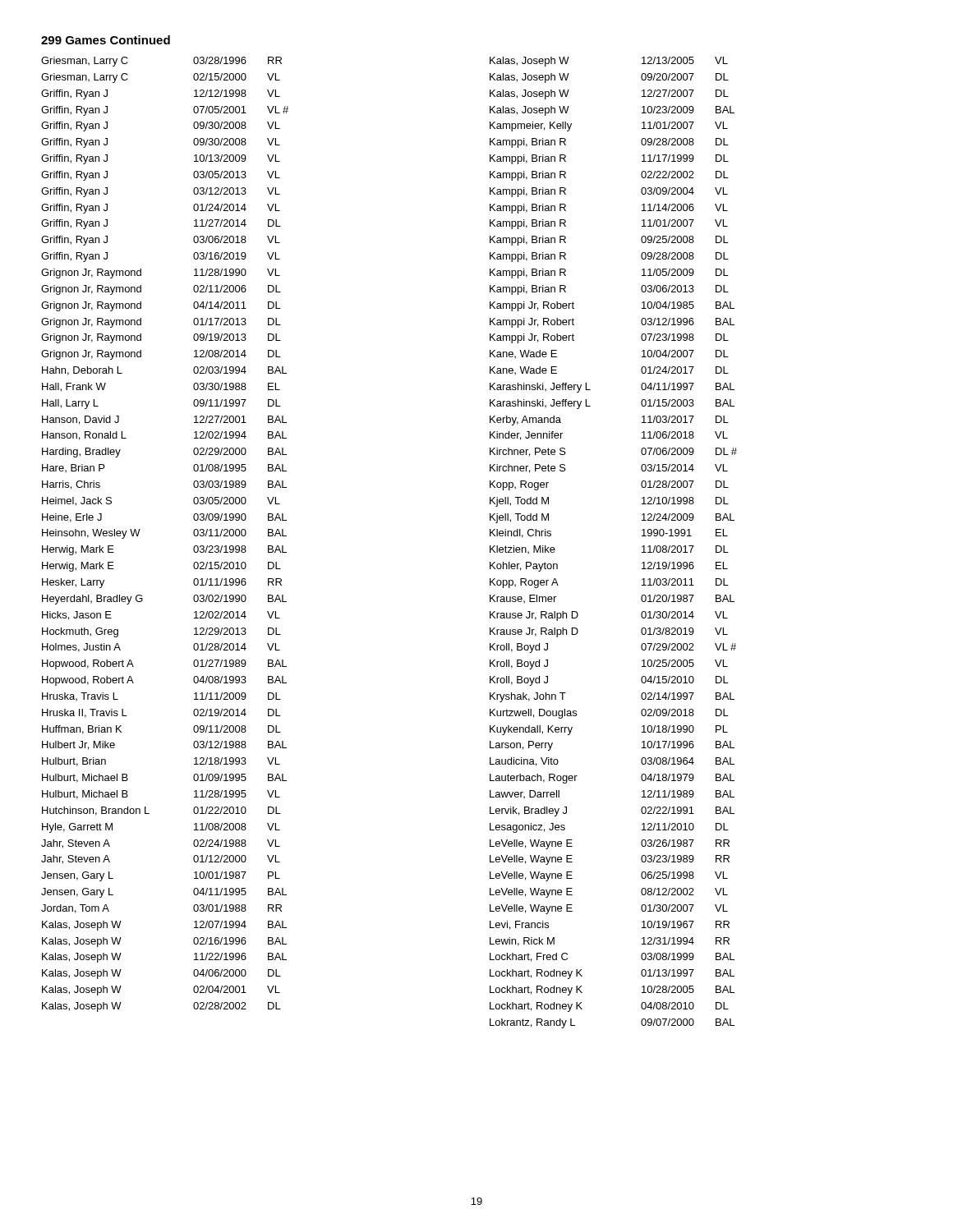Image resolution: width=953 pixels, height=1232 pixels.
Task: Find the element starting "Heyerdahl, Bradley G03/02/1990BAL"
Action: pyautogui.click(x=88, y=599)
